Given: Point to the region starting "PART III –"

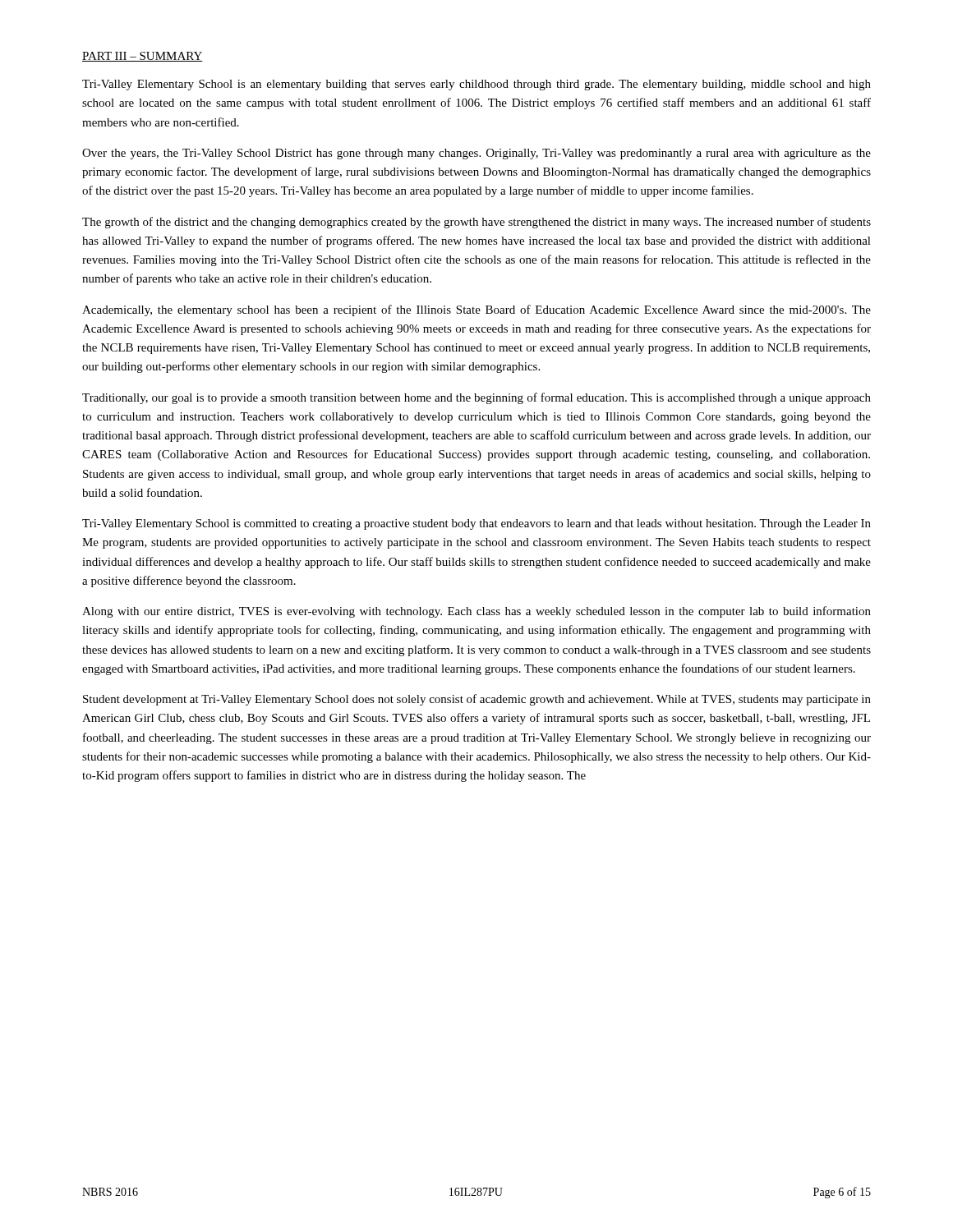Looking at the screenshot, I should point(142,56).
